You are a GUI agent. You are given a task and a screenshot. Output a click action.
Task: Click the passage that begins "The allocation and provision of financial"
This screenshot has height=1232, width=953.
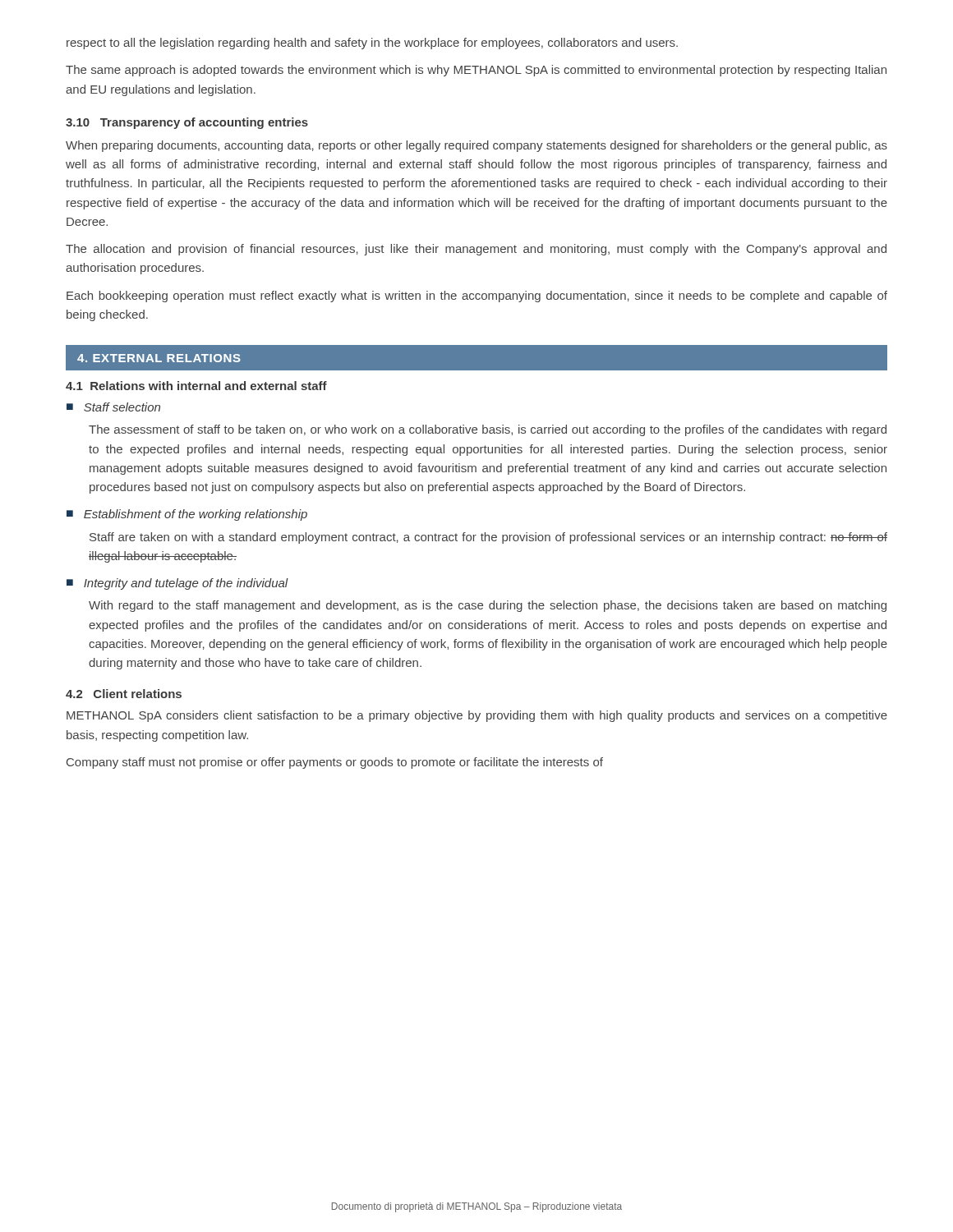[x=476, y=258]
